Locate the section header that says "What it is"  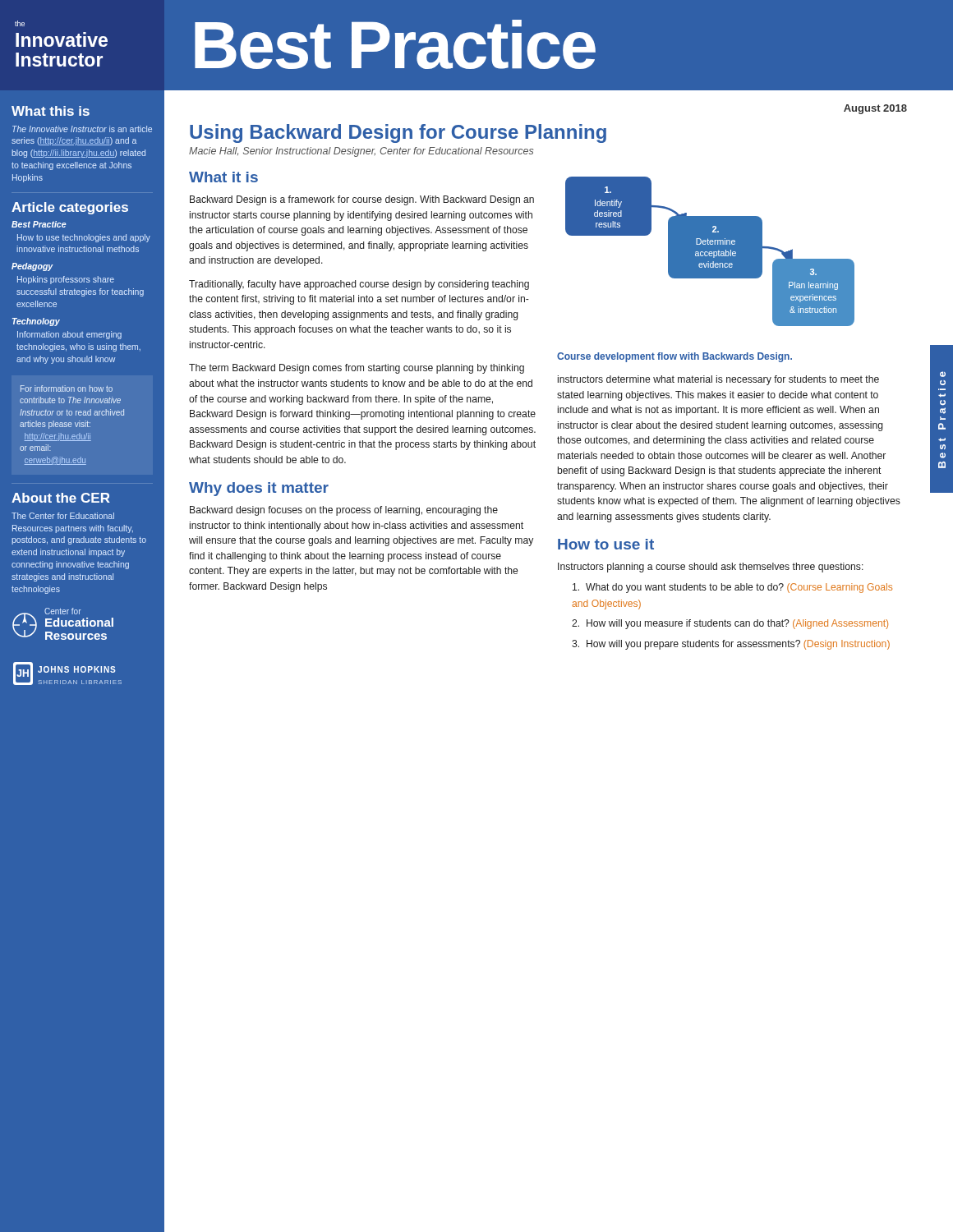(224, 177)
